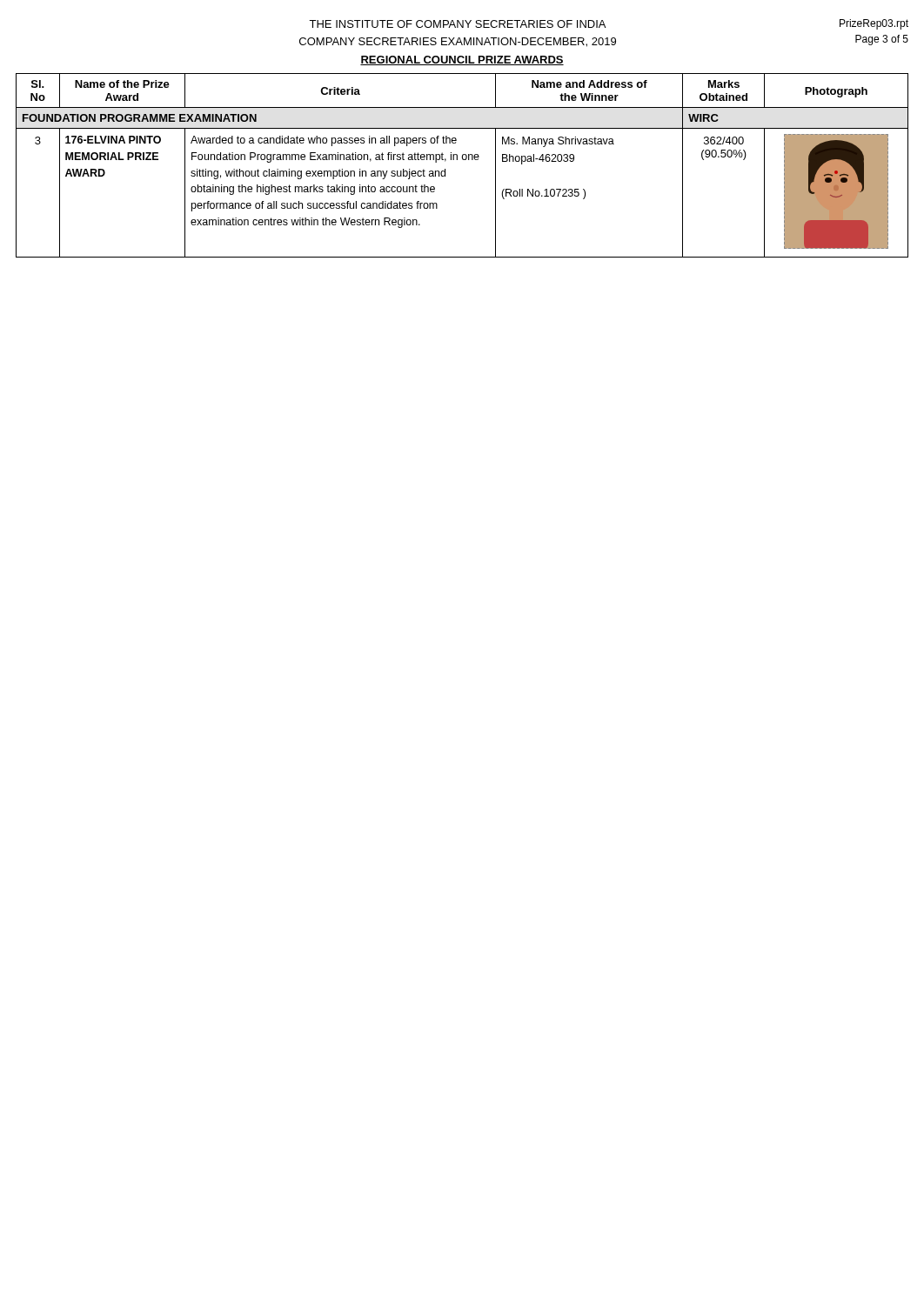This screenshot has width=924, height=1305.
Task: Click the title
Action: 462,60
